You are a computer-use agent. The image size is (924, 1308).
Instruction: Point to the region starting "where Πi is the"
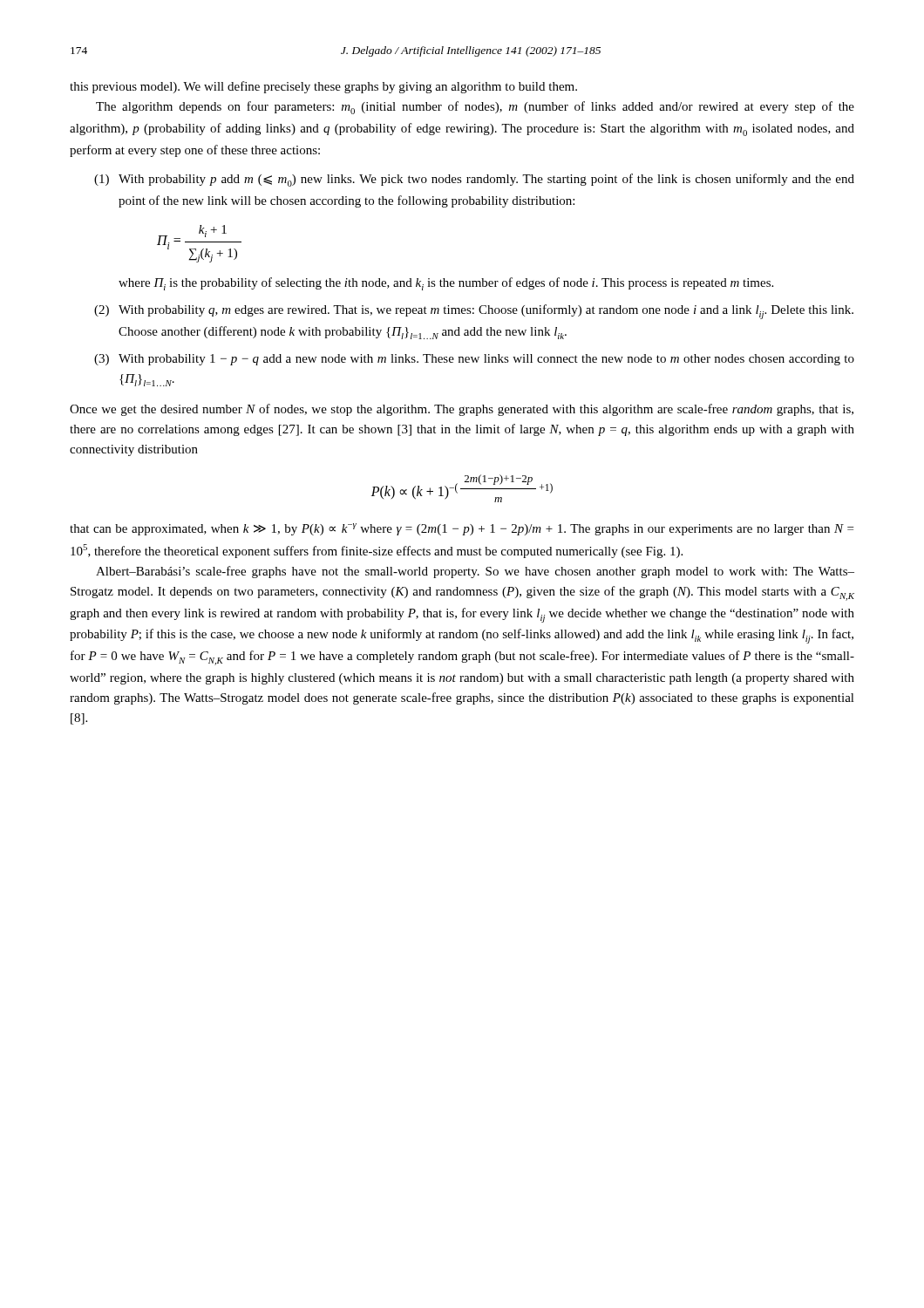pyautogui.click(x=446, y=284)
